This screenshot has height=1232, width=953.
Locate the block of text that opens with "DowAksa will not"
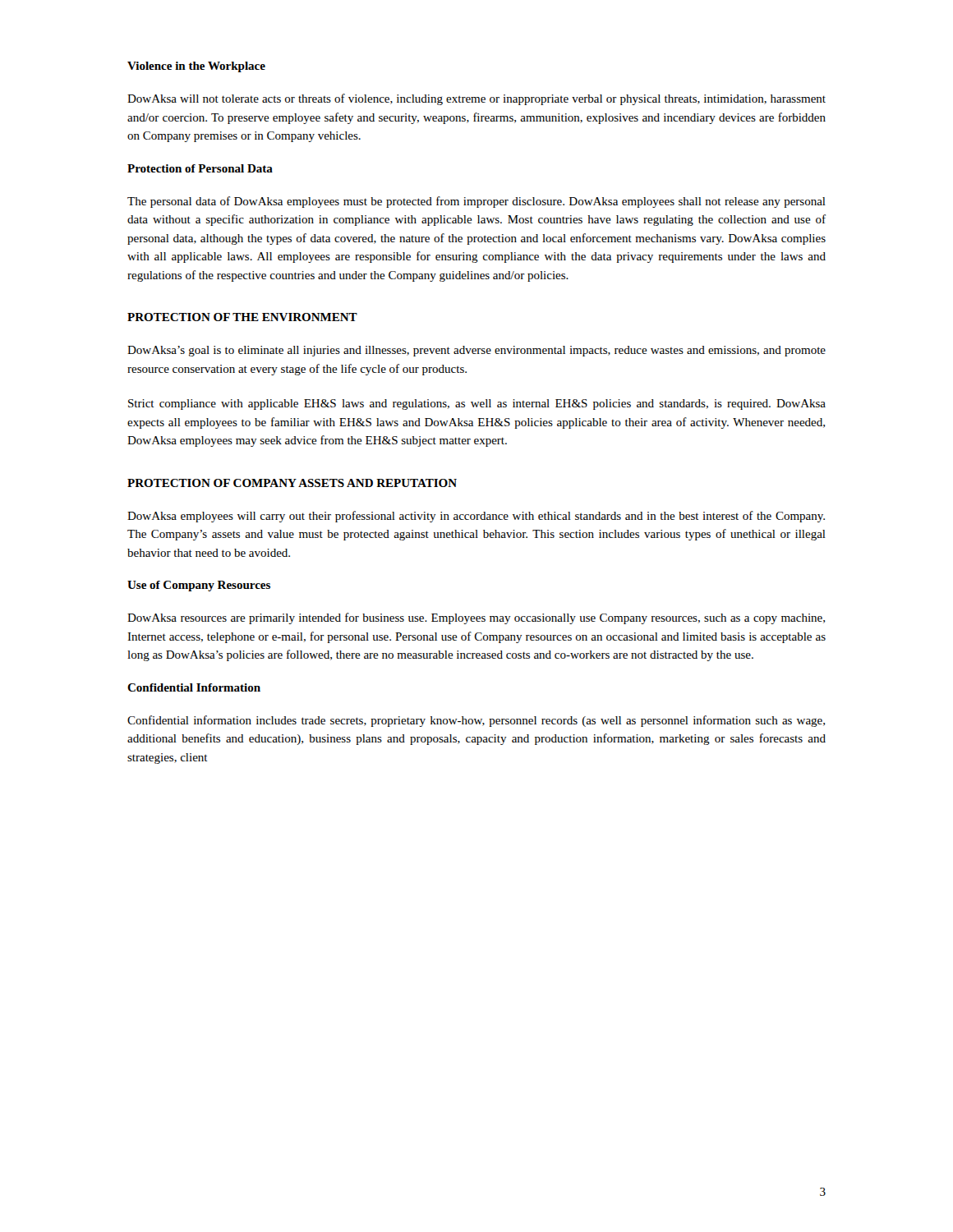click(x=476, y=117)
